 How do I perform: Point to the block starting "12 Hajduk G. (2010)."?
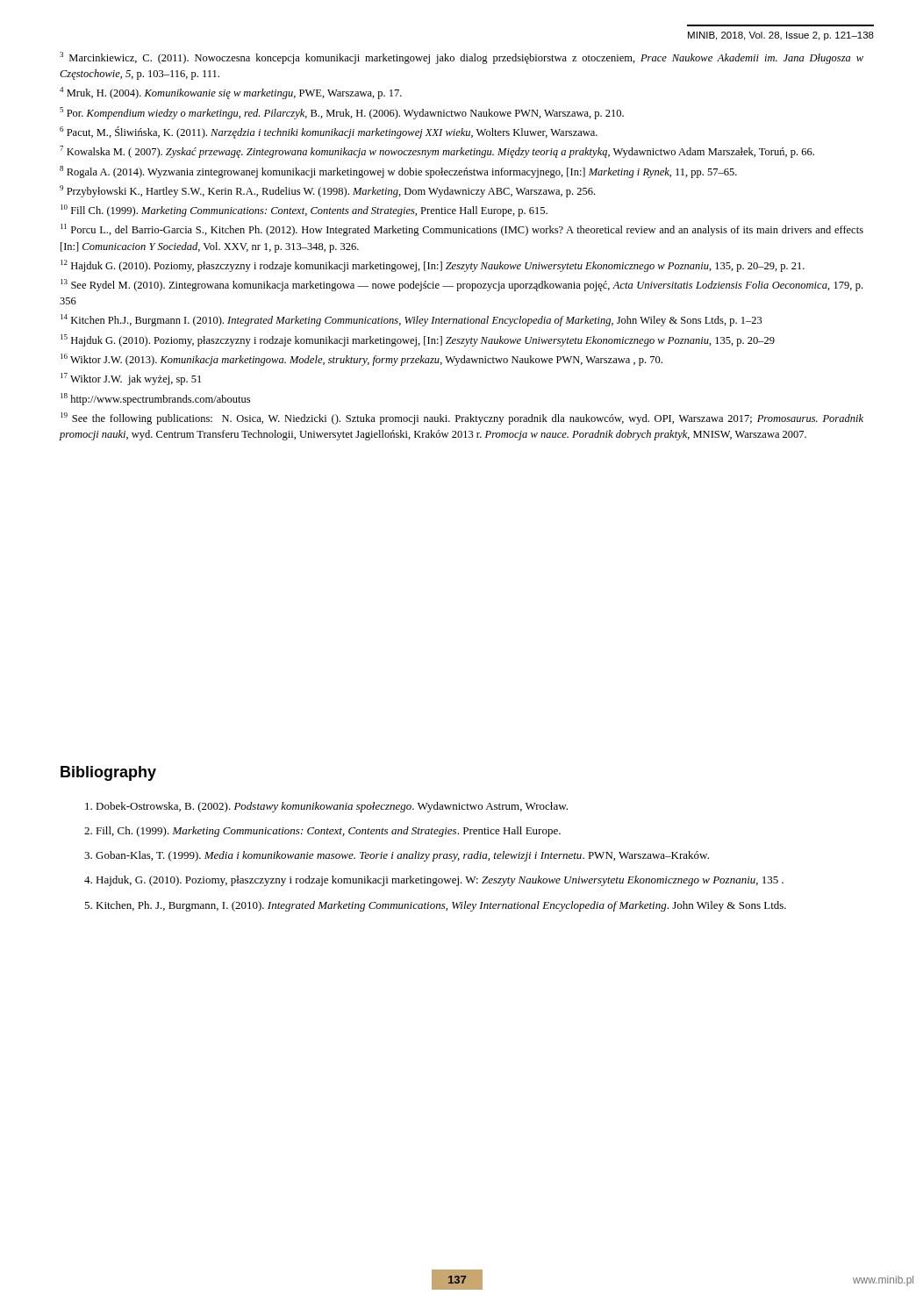coord(432,265)
